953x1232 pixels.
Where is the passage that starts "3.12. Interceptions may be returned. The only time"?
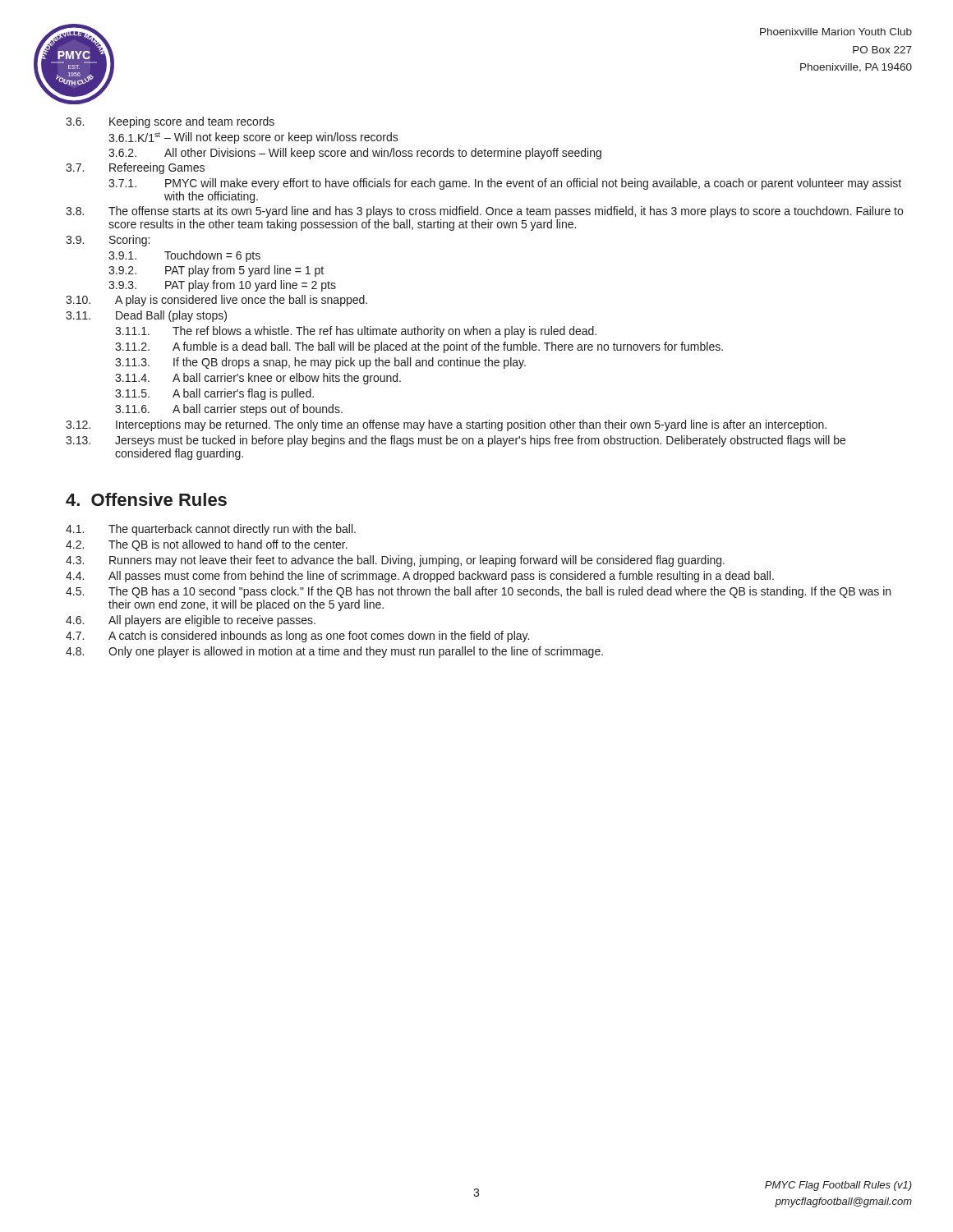coord(485,424)
